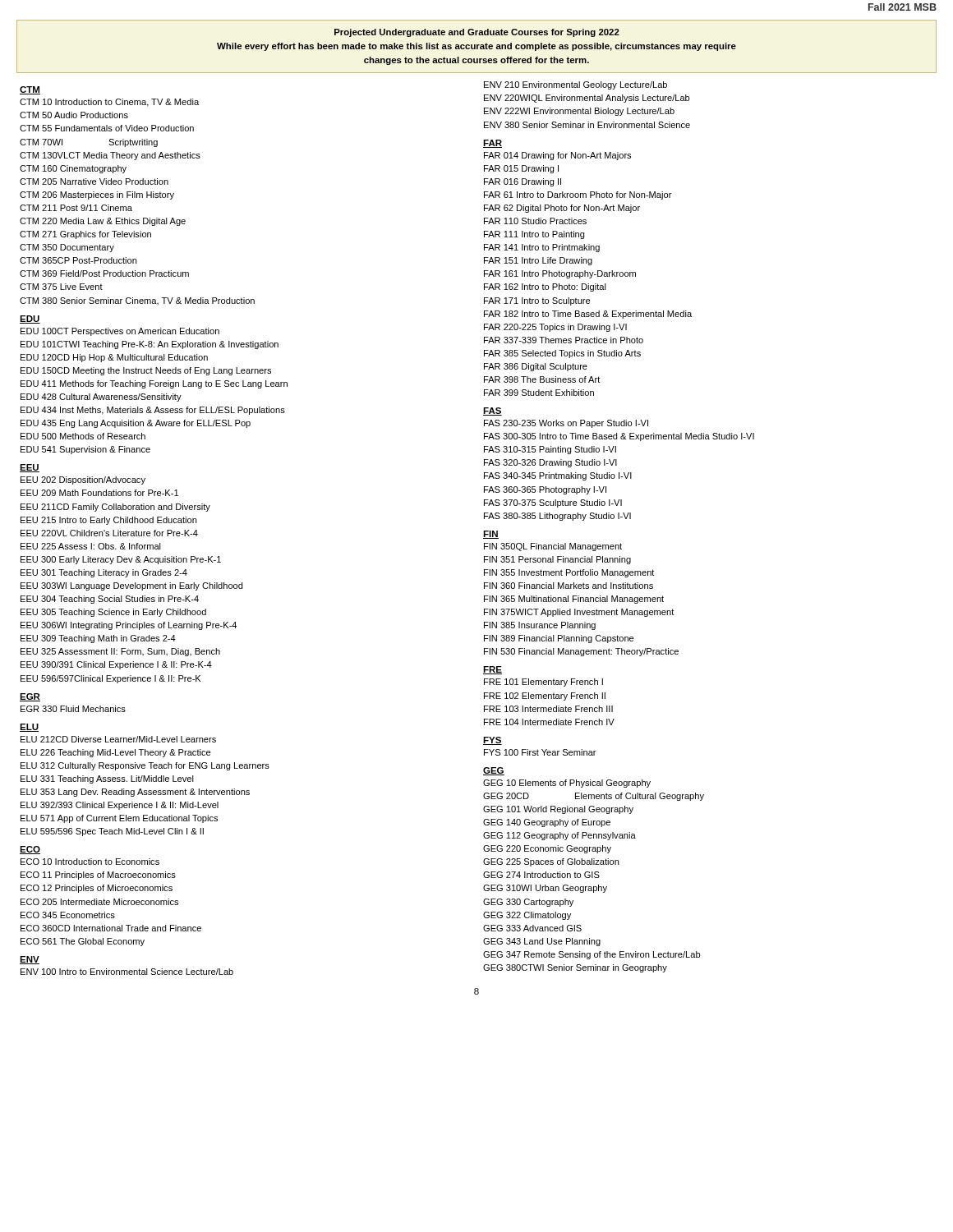Point to the passage starting "Projected Undergraduate and Graduate Courses for Spring"
Image resolution: width=953 pixels, height=1232 pixels.
click(x=476, y=46)
